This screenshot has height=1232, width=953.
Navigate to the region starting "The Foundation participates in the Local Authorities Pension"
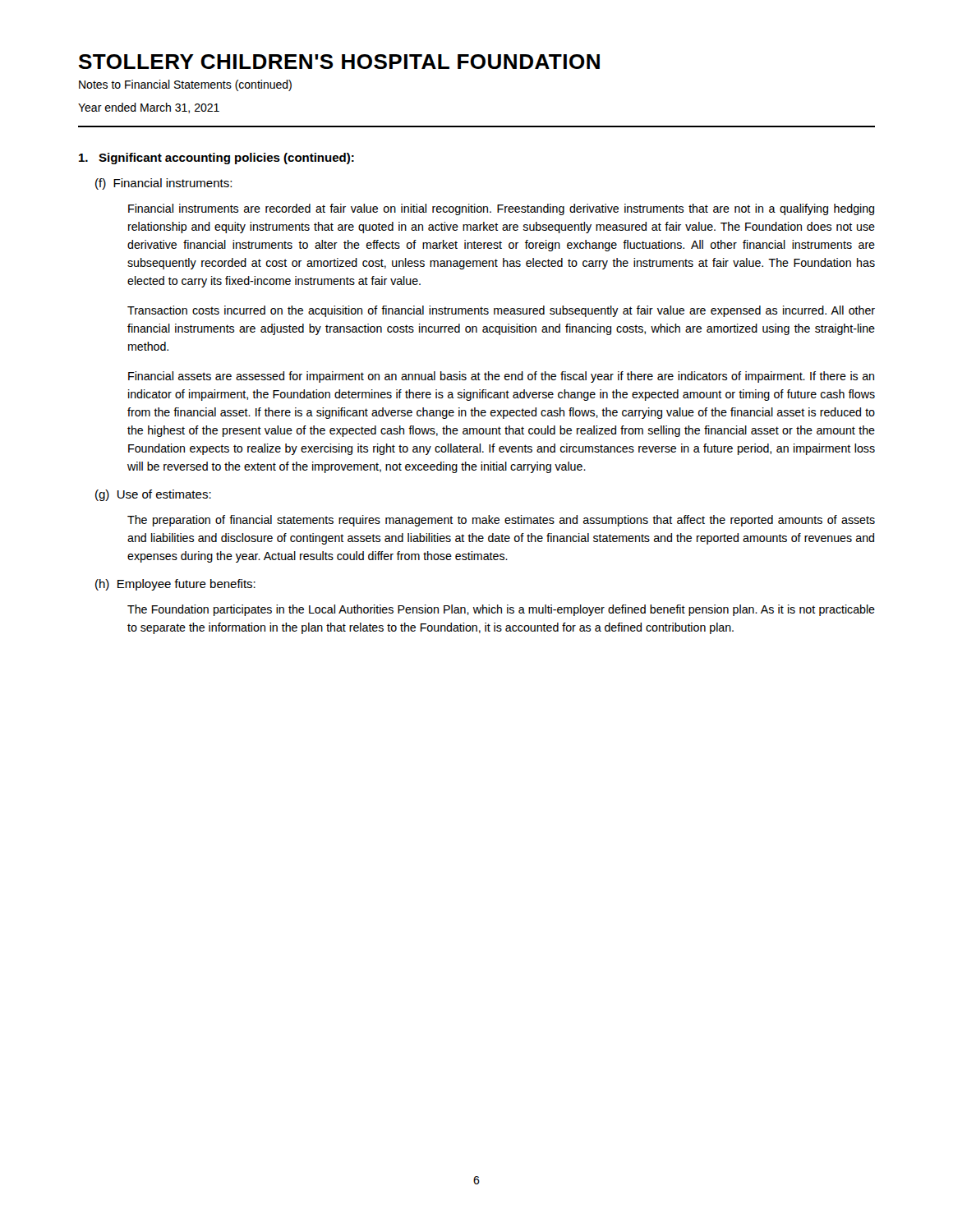[x=501, y=618]
